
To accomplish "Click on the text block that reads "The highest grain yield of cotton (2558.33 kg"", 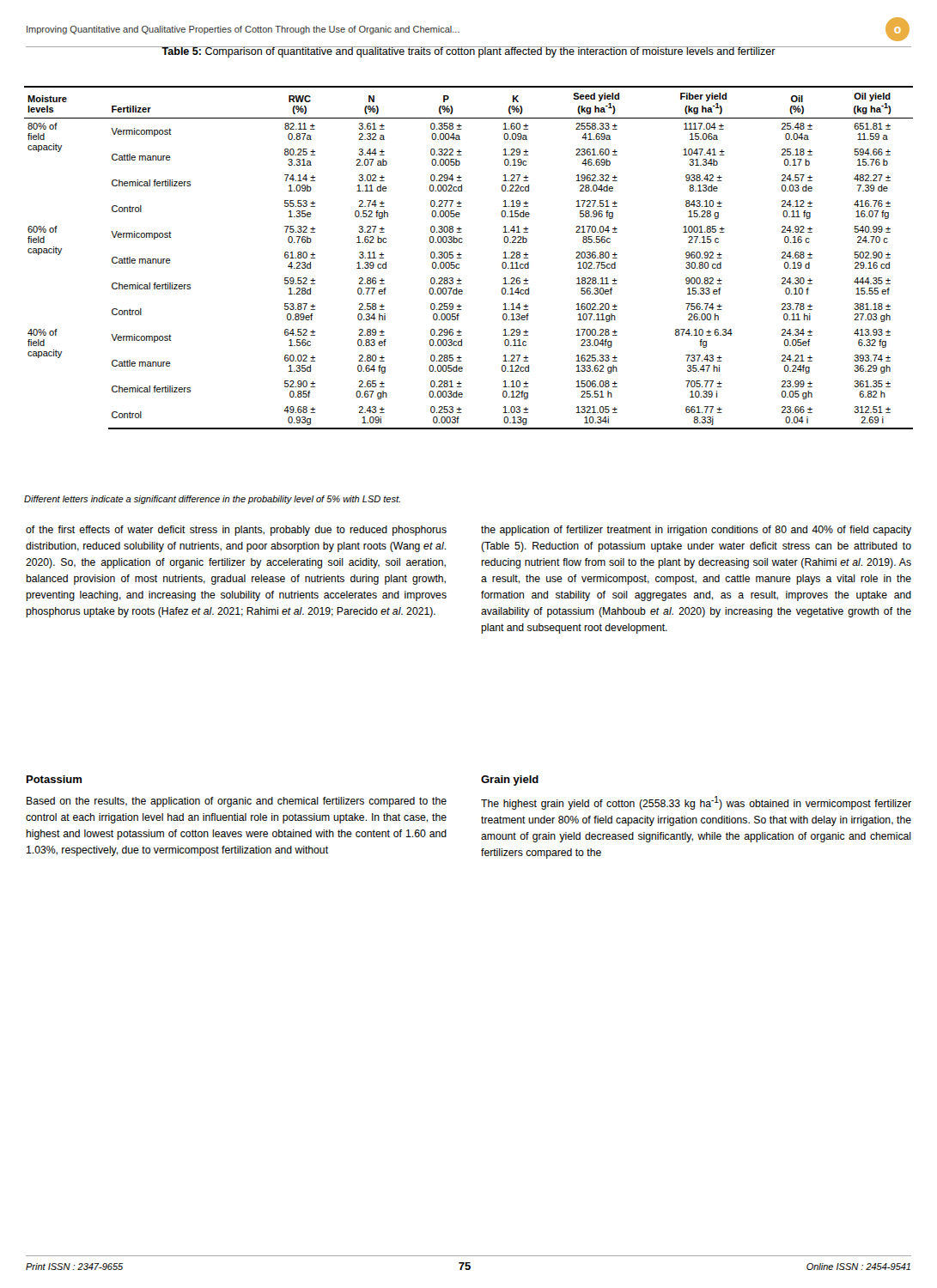I will click(696, 827).
